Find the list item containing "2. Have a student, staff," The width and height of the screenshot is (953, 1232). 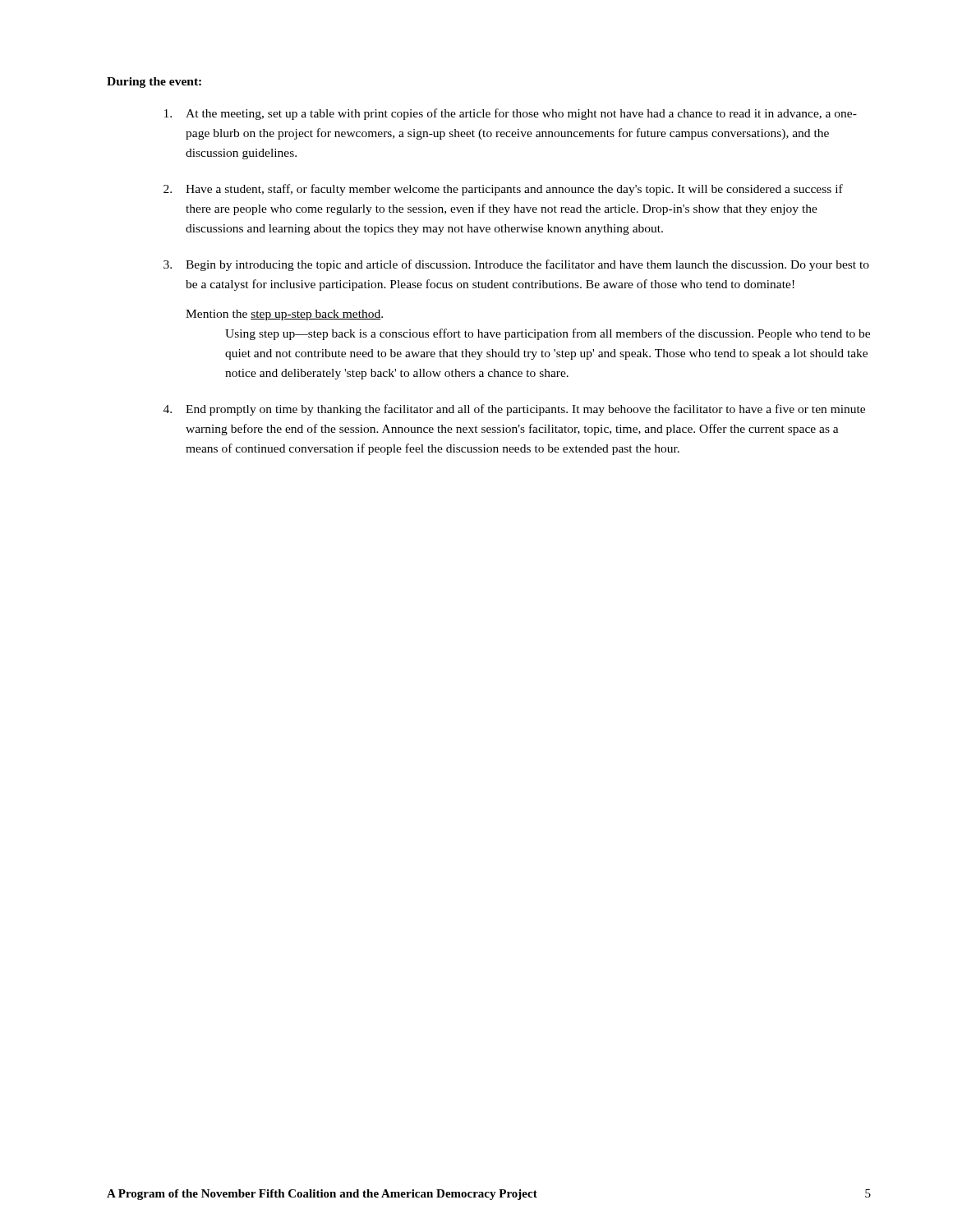pos(489,209)
